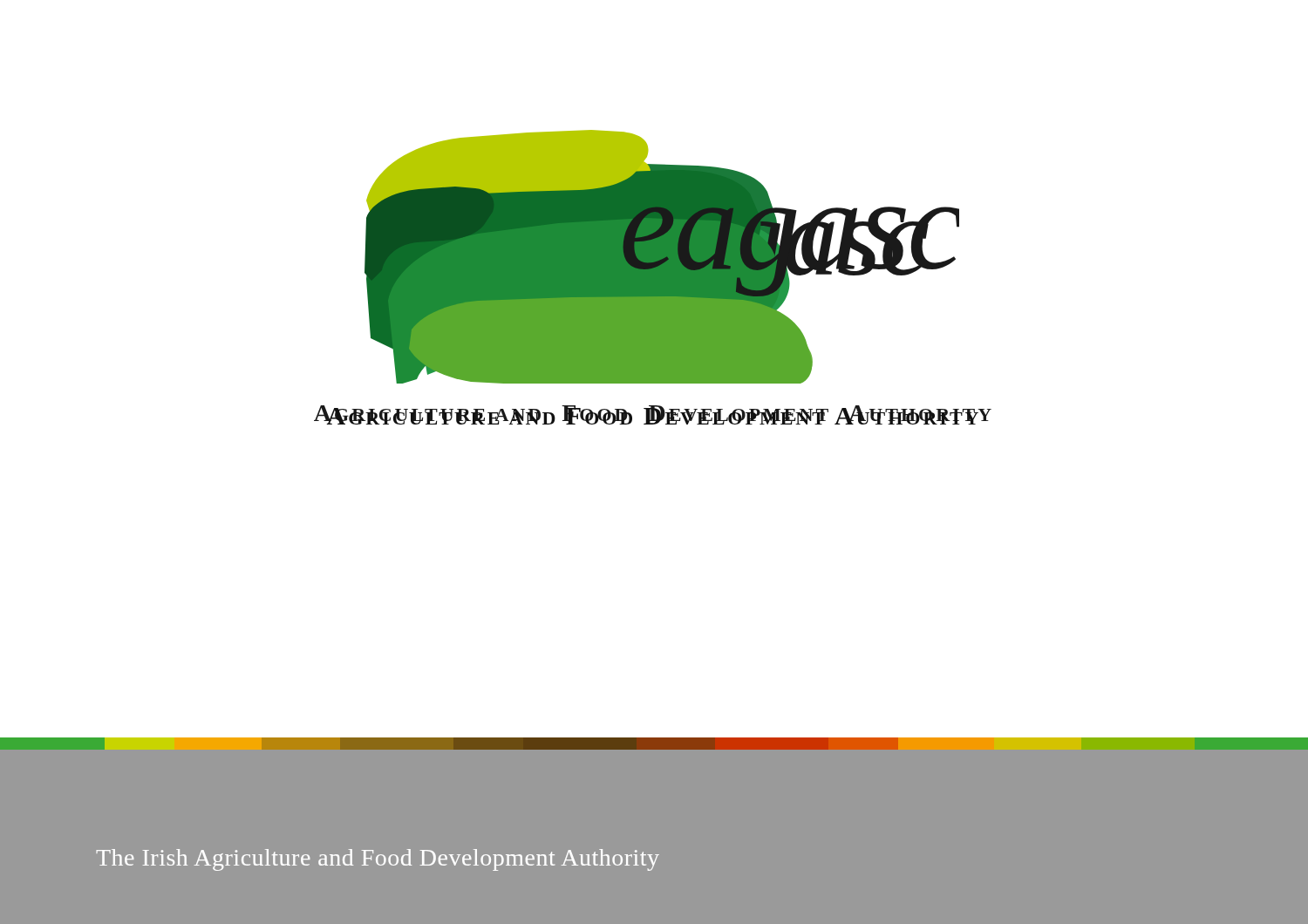Click the passage that begins "The Irish Agriculture"
Screen dimensions: 924x1308
pyautogui.click(x=378, y=857)
